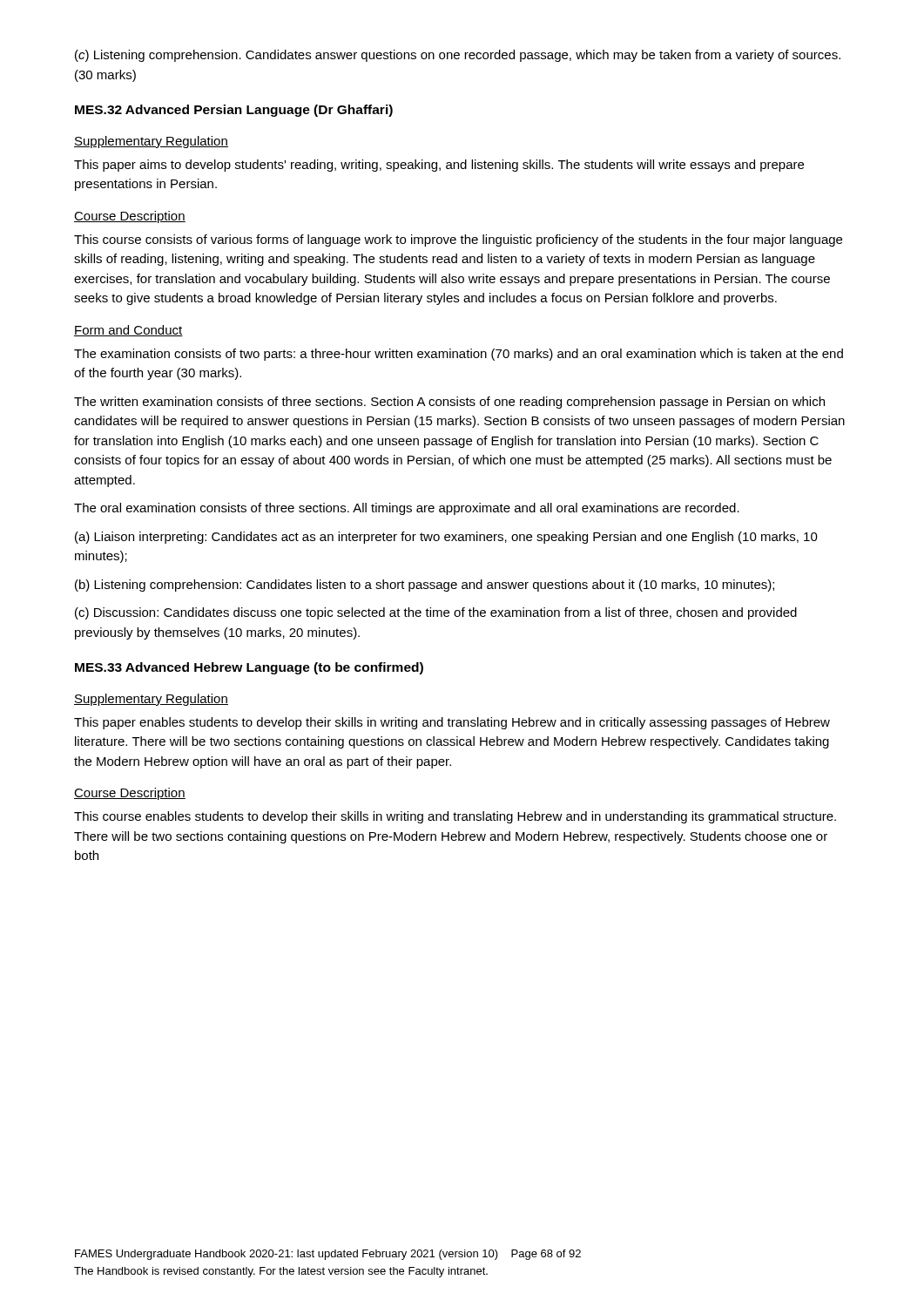Viewport: 924px width, 1307px height.
Task: Click on the list item with the text "(c) Discussion: Candidates discuss one"
Action: tap(462, 623)
